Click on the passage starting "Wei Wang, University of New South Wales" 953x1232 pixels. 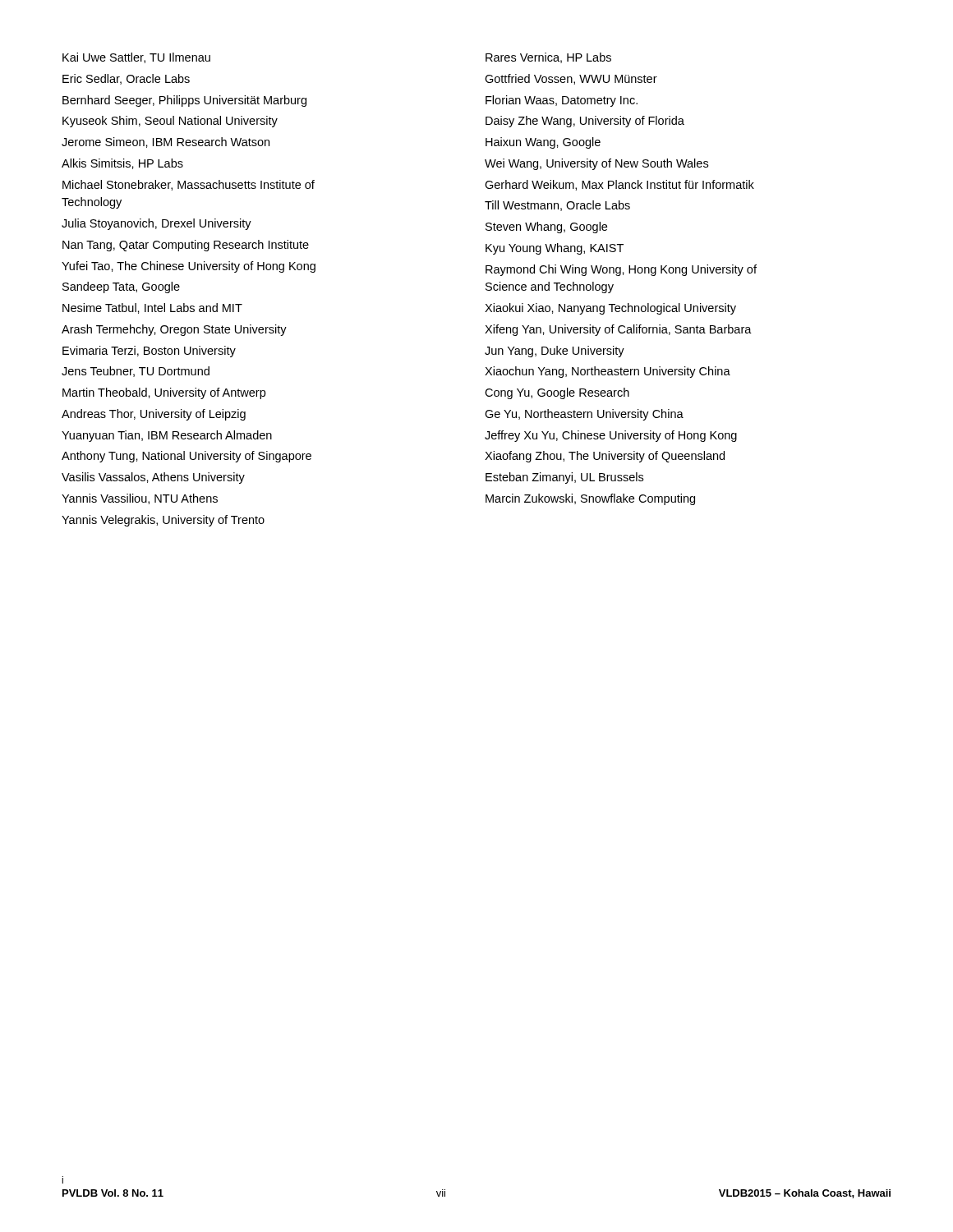coord(597,163)
